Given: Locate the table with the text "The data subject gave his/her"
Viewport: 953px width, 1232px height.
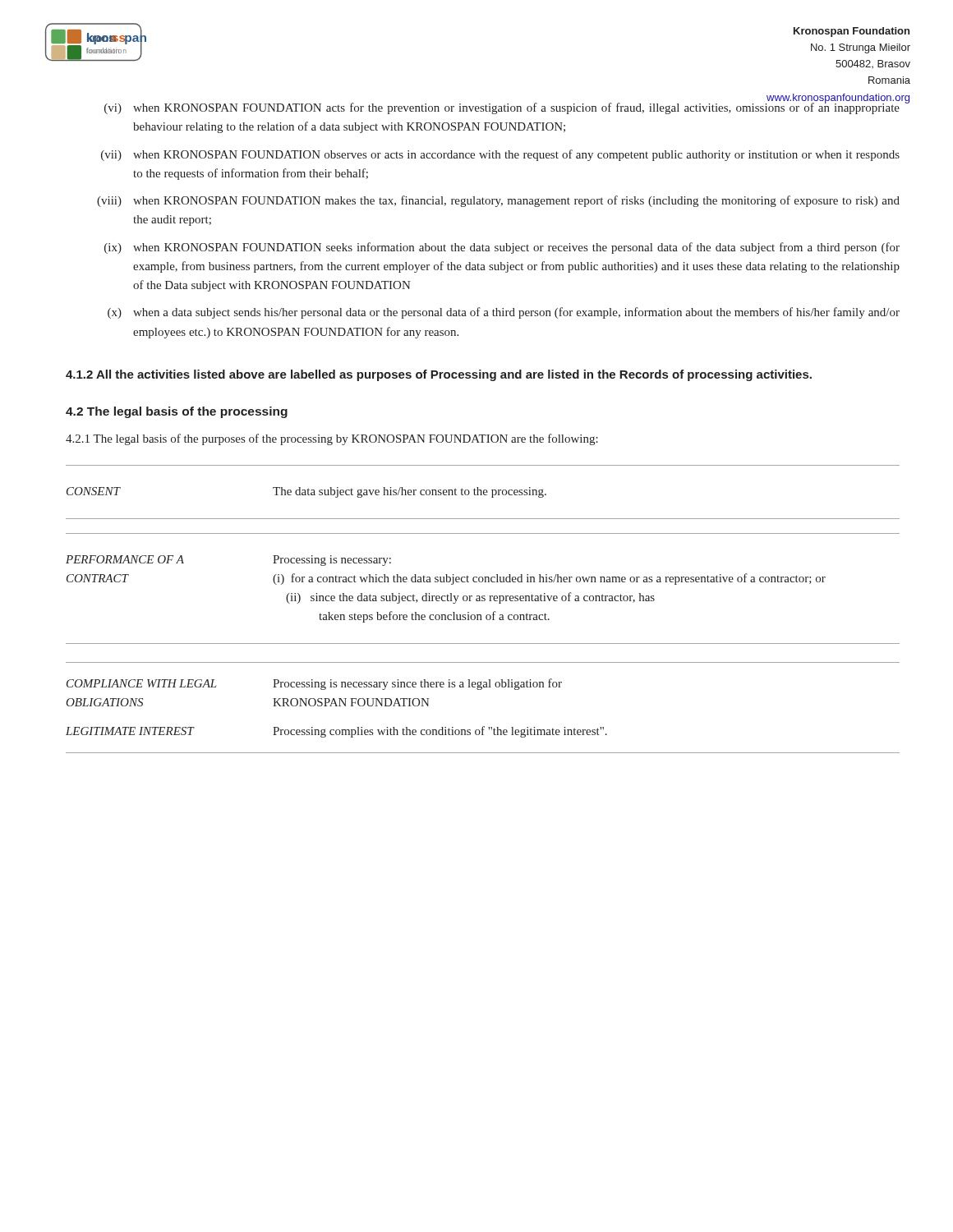Looking at the screenshot, I should 483,554.
